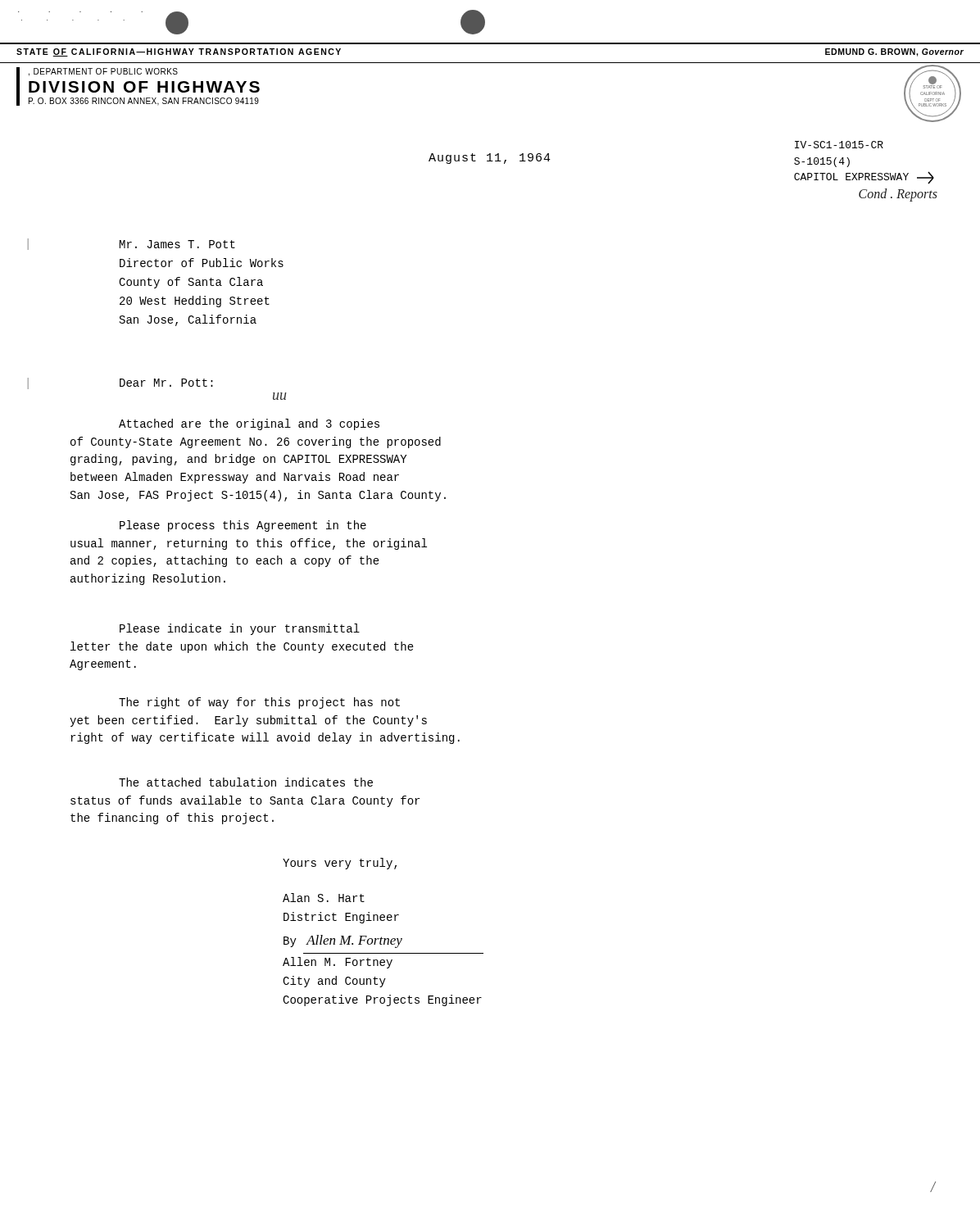Image resolution: width=980 pixels, height=1229 pixels.
Task: Where is the passage that starts "The right of way for this"?
Action: point(266,721)
